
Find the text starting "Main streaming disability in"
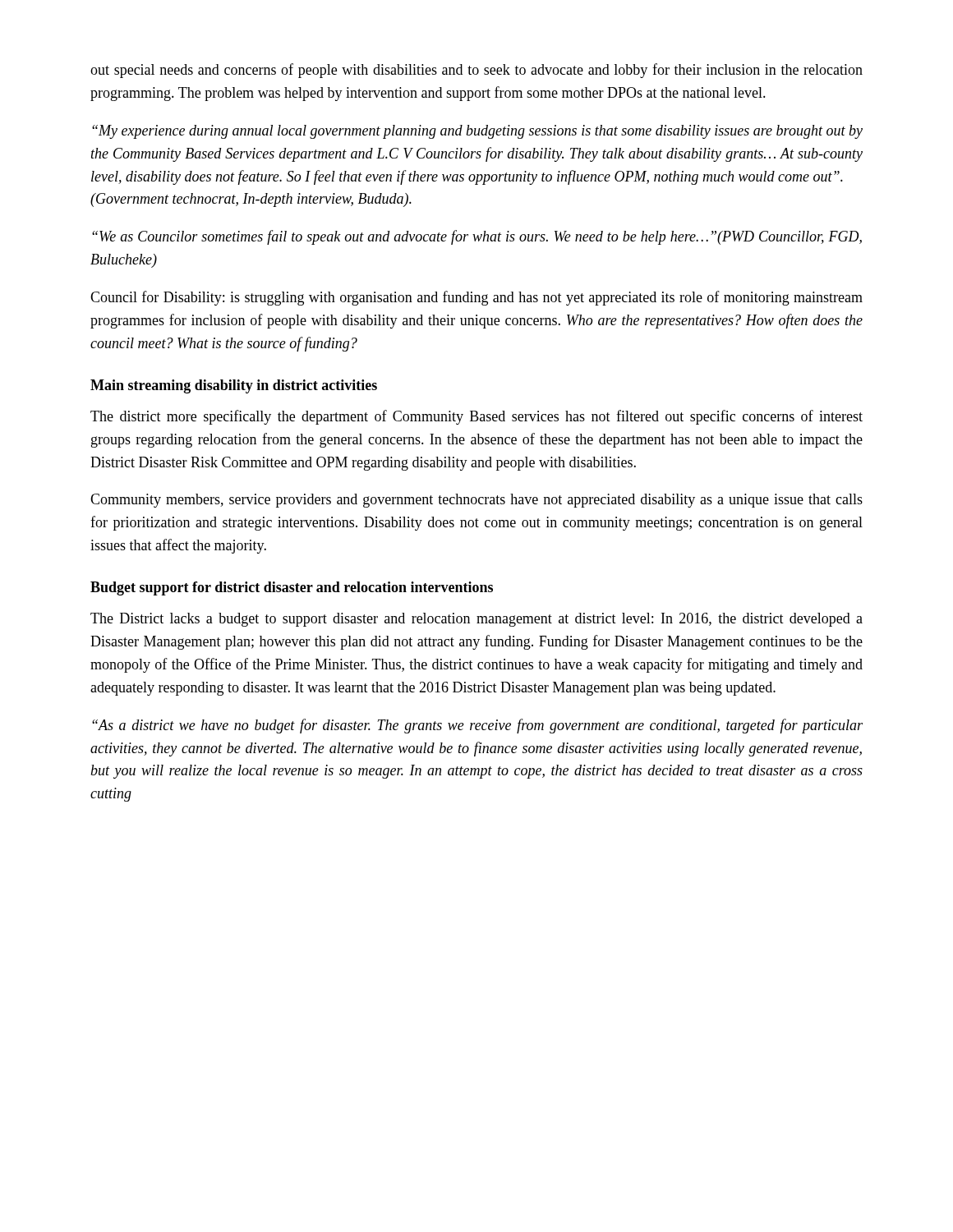coord(234,385)
